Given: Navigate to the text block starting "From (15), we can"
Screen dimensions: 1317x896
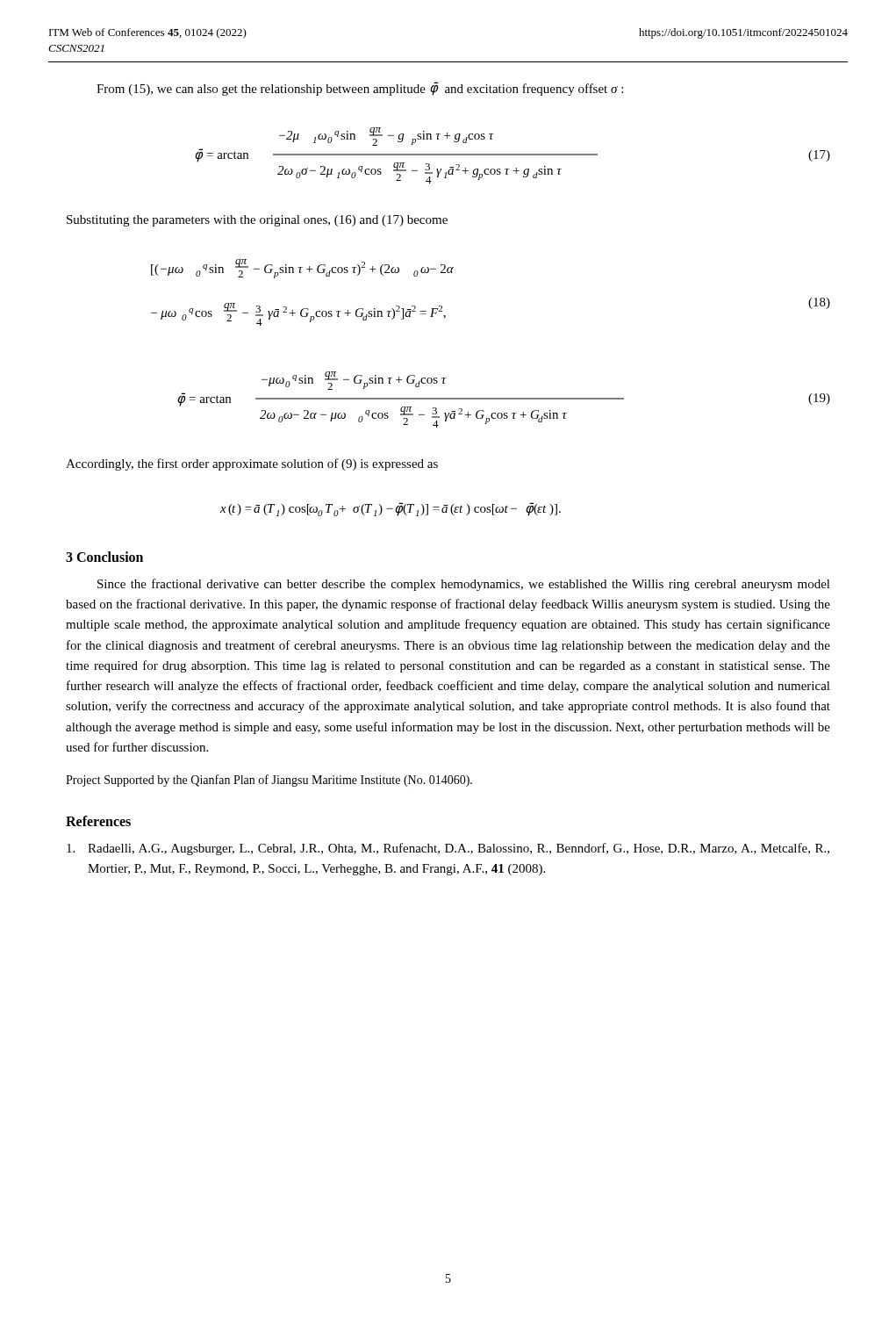Looking at the screenshot, I should click(x=360, y=88).
